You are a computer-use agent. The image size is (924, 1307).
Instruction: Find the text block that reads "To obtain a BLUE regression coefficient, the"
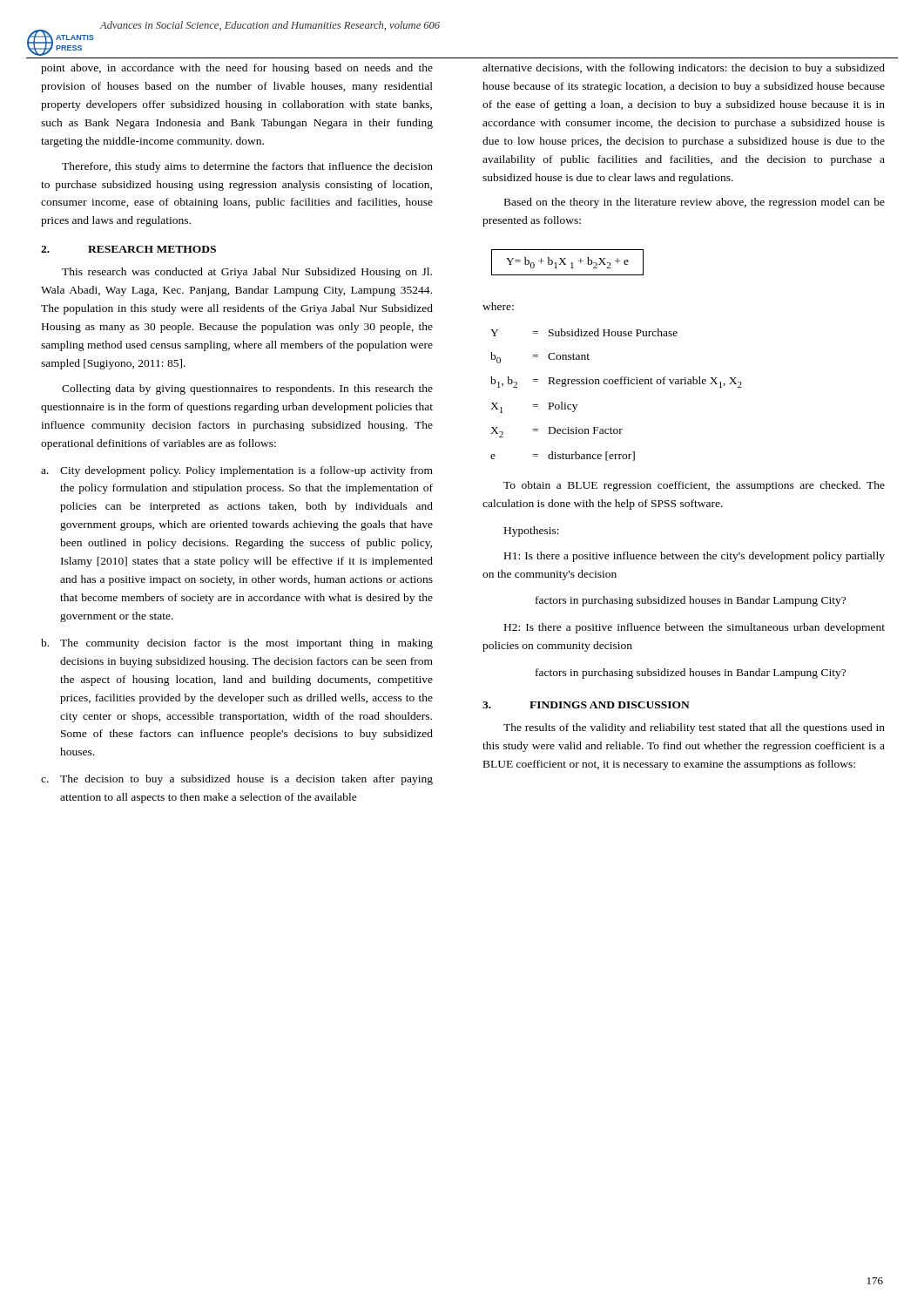pyautogui.click(x=684, y=495)
